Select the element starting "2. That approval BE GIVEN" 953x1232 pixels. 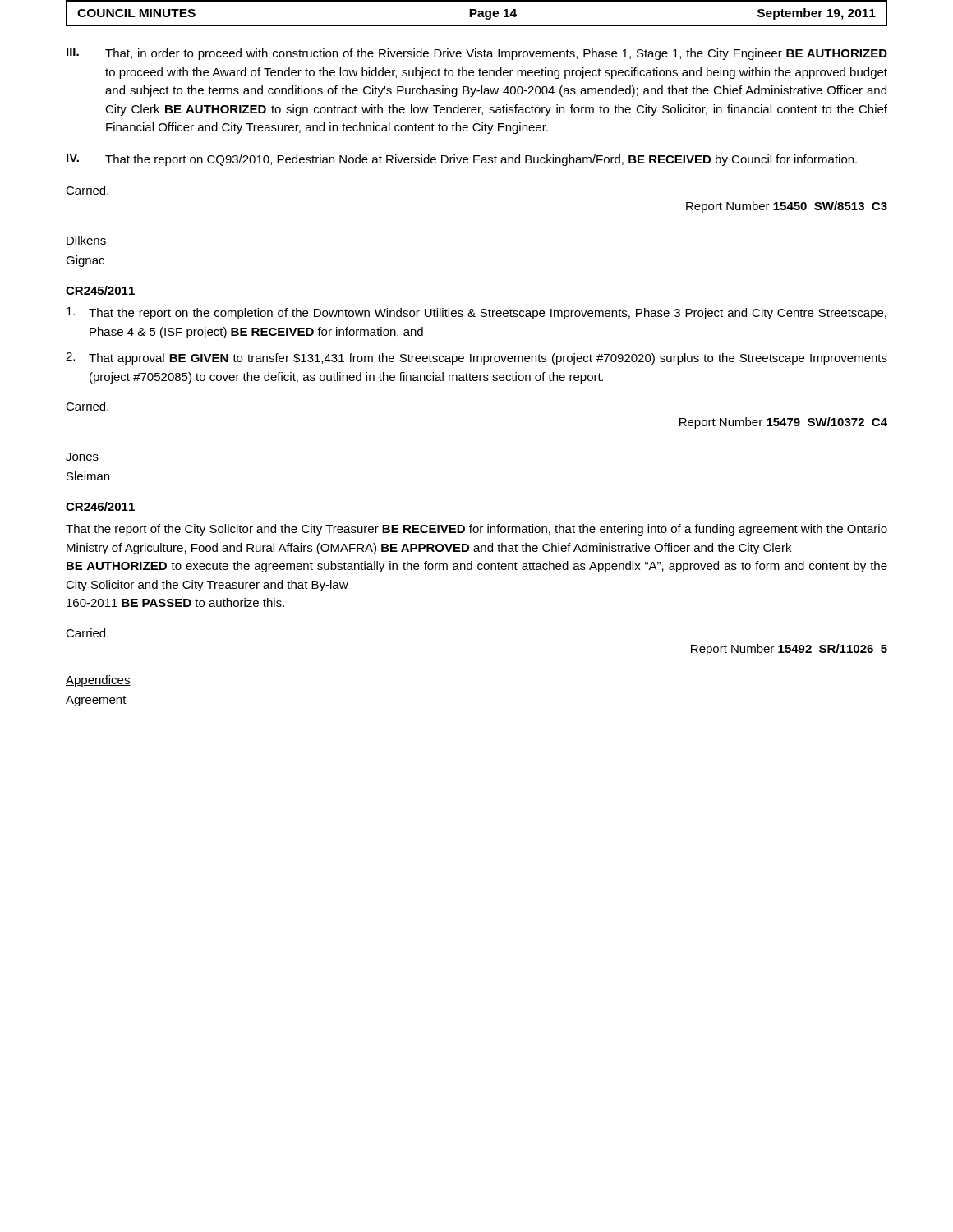[476, 368]
